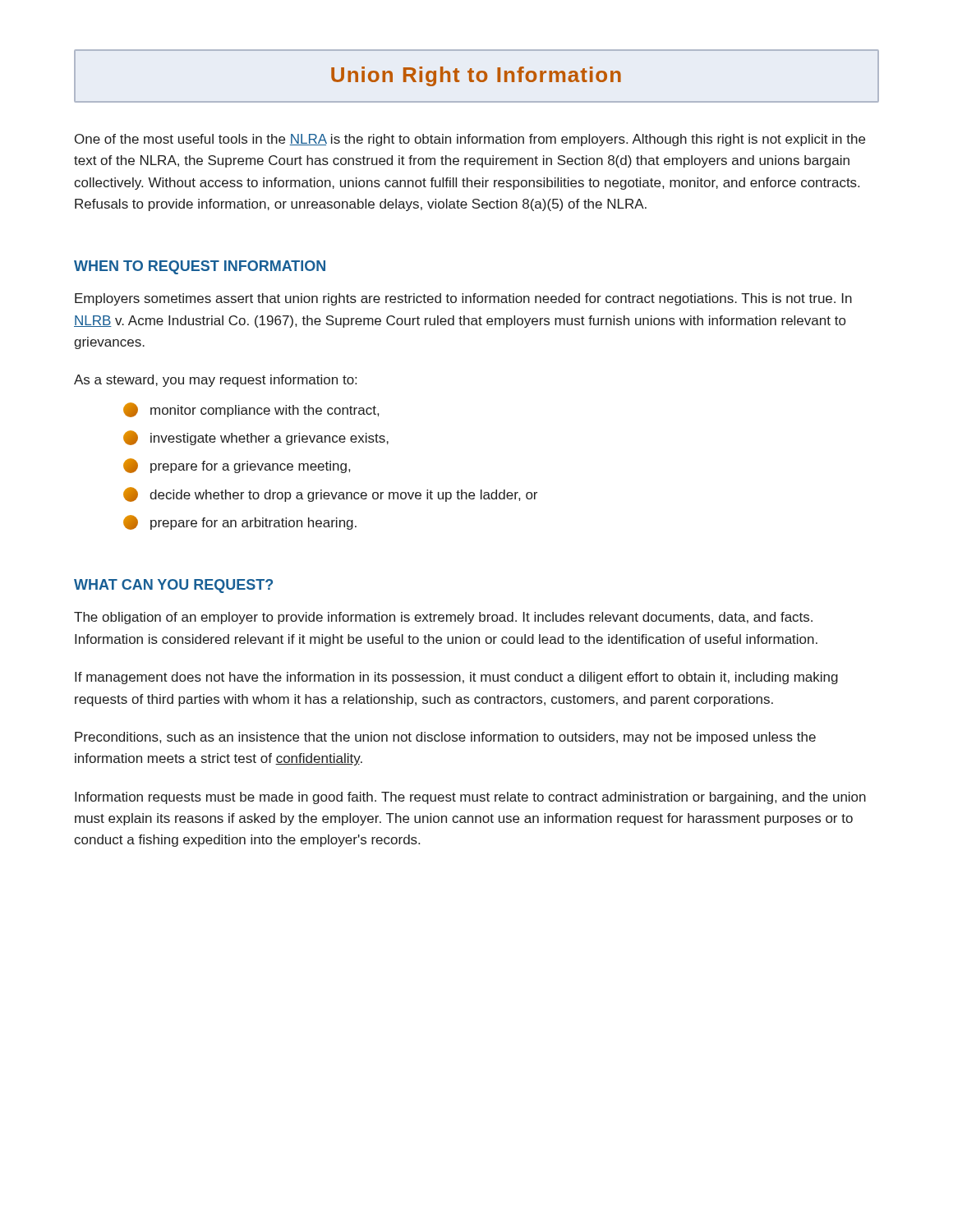Click on the text block starting "monitor compliance with the contract,"
This screenshot has width=953, height=1232.
point(251,410)
